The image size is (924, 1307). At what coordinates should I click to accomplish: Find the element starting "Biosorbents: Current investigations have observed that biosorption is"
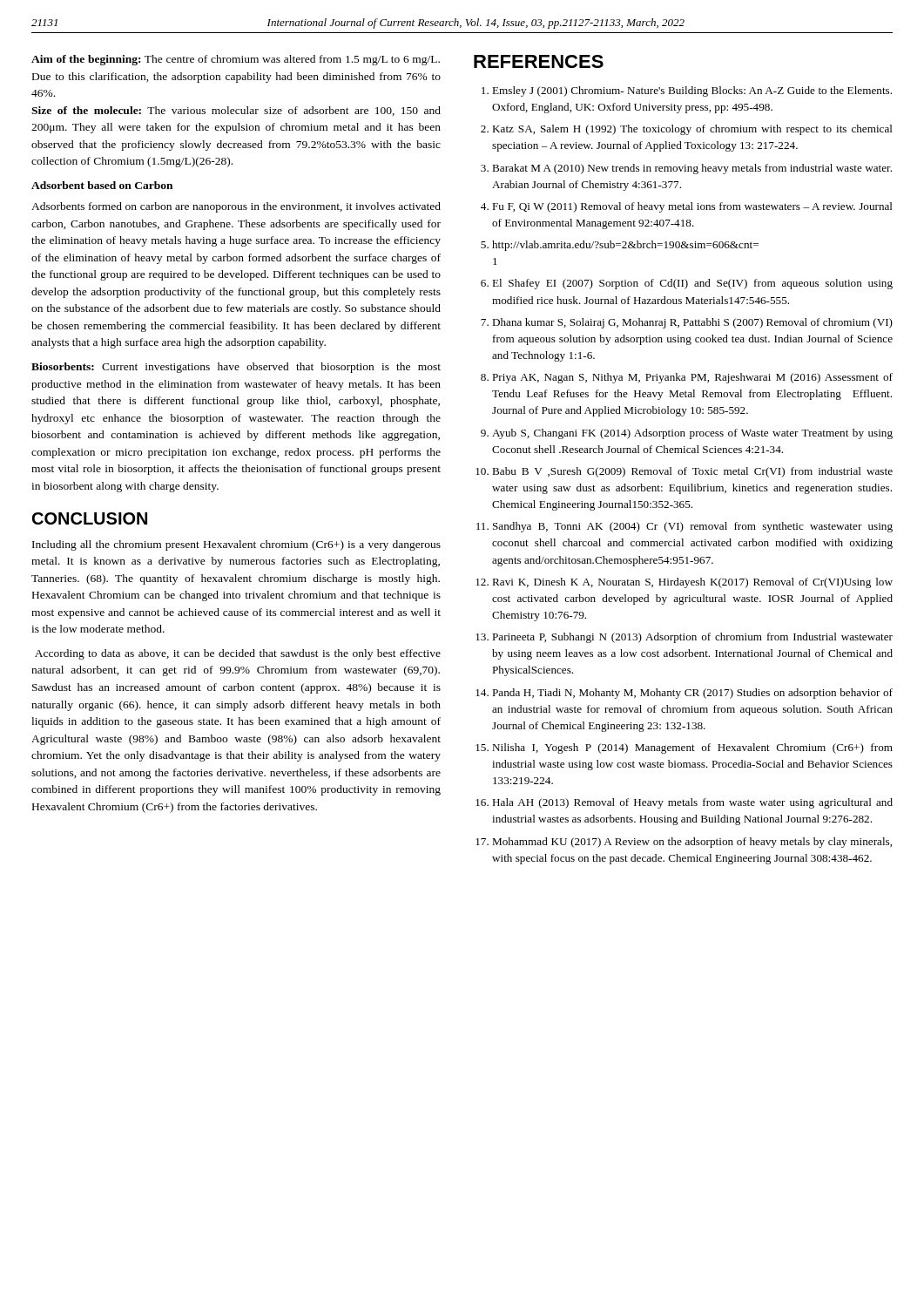236,426
